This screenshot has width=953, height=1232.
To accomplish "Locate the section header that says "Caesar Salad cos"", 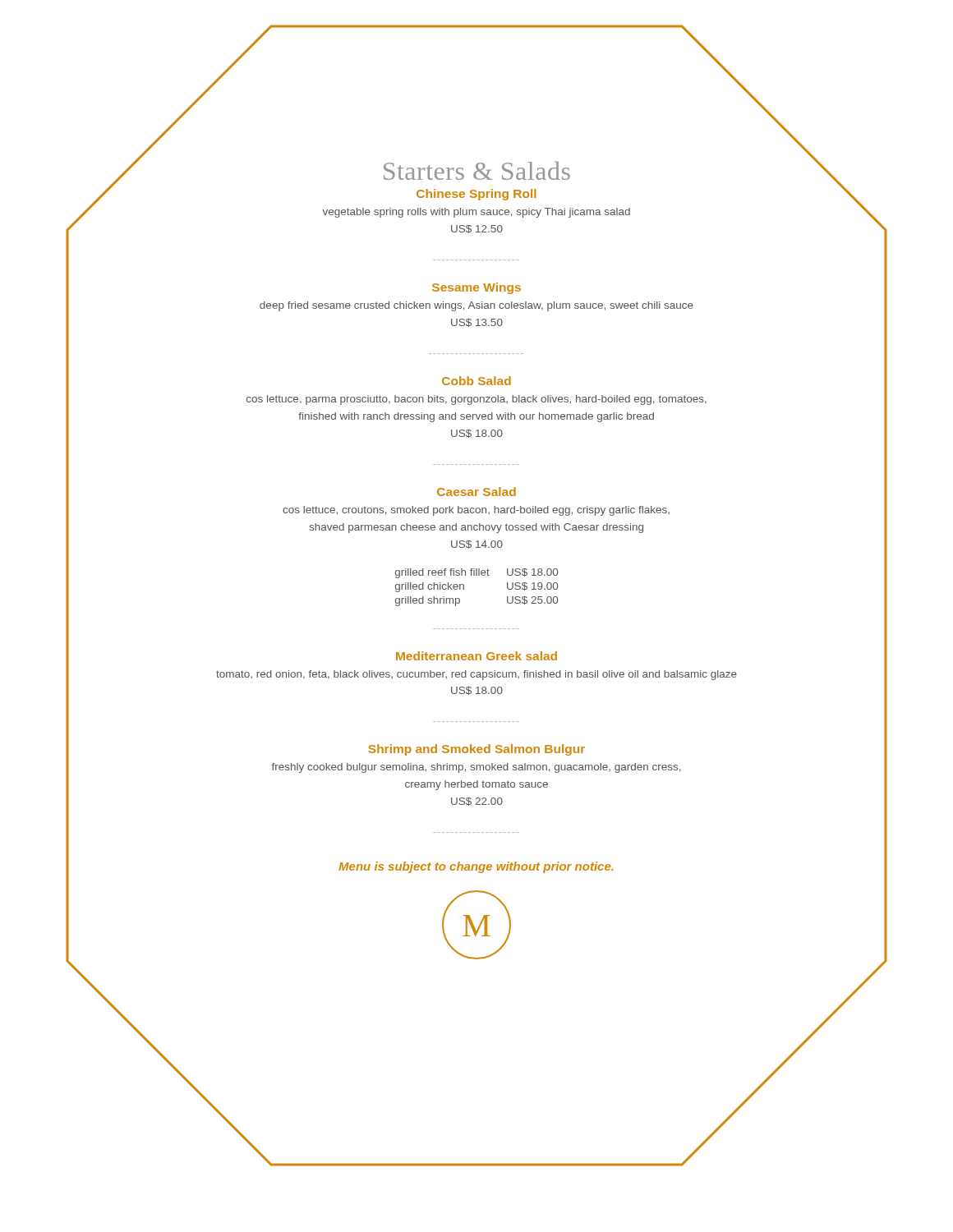I will tap(476, 517).
